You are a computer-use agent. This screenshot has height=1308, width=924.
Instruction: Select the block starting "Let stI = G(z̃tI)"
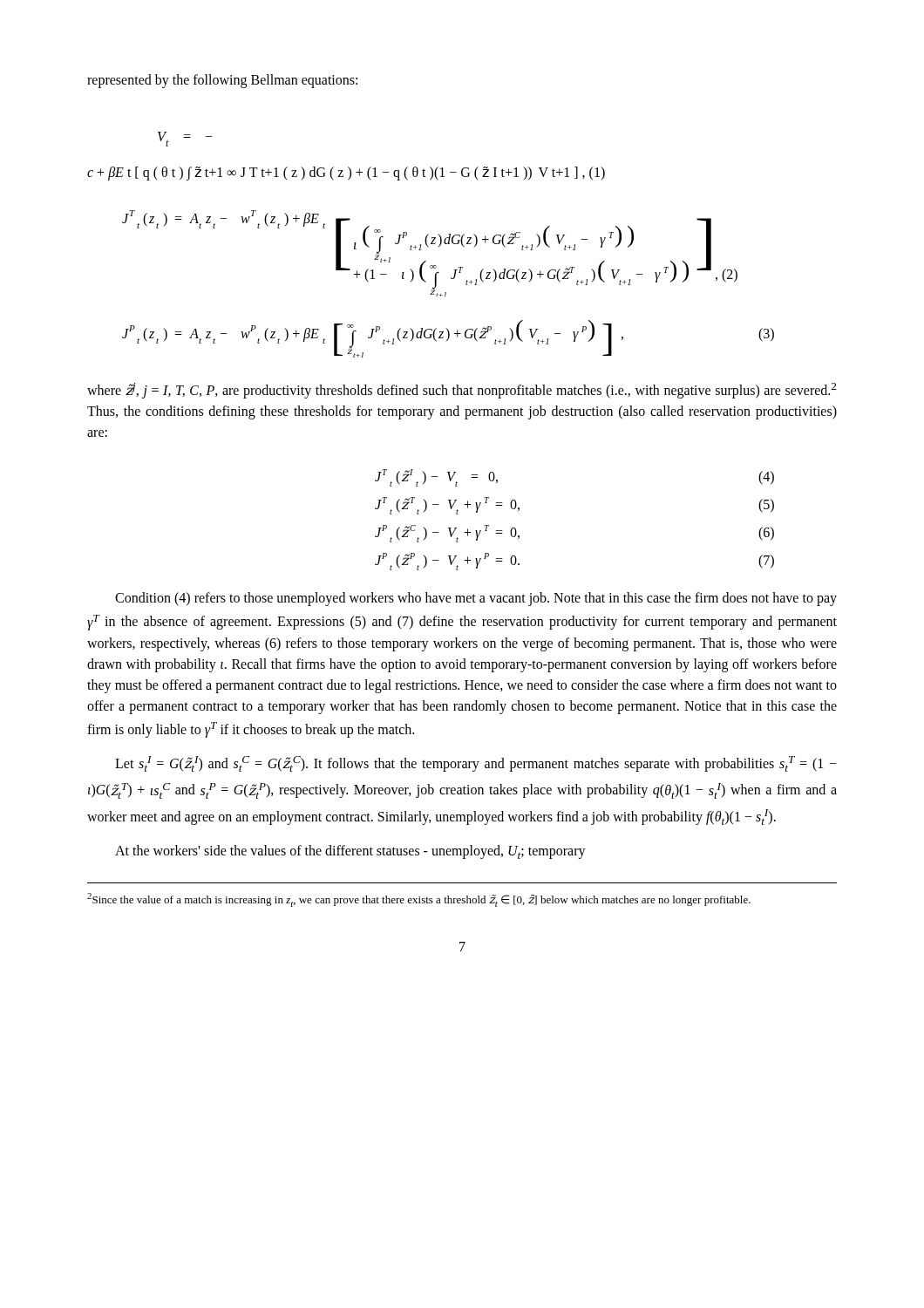coord(462,790)
